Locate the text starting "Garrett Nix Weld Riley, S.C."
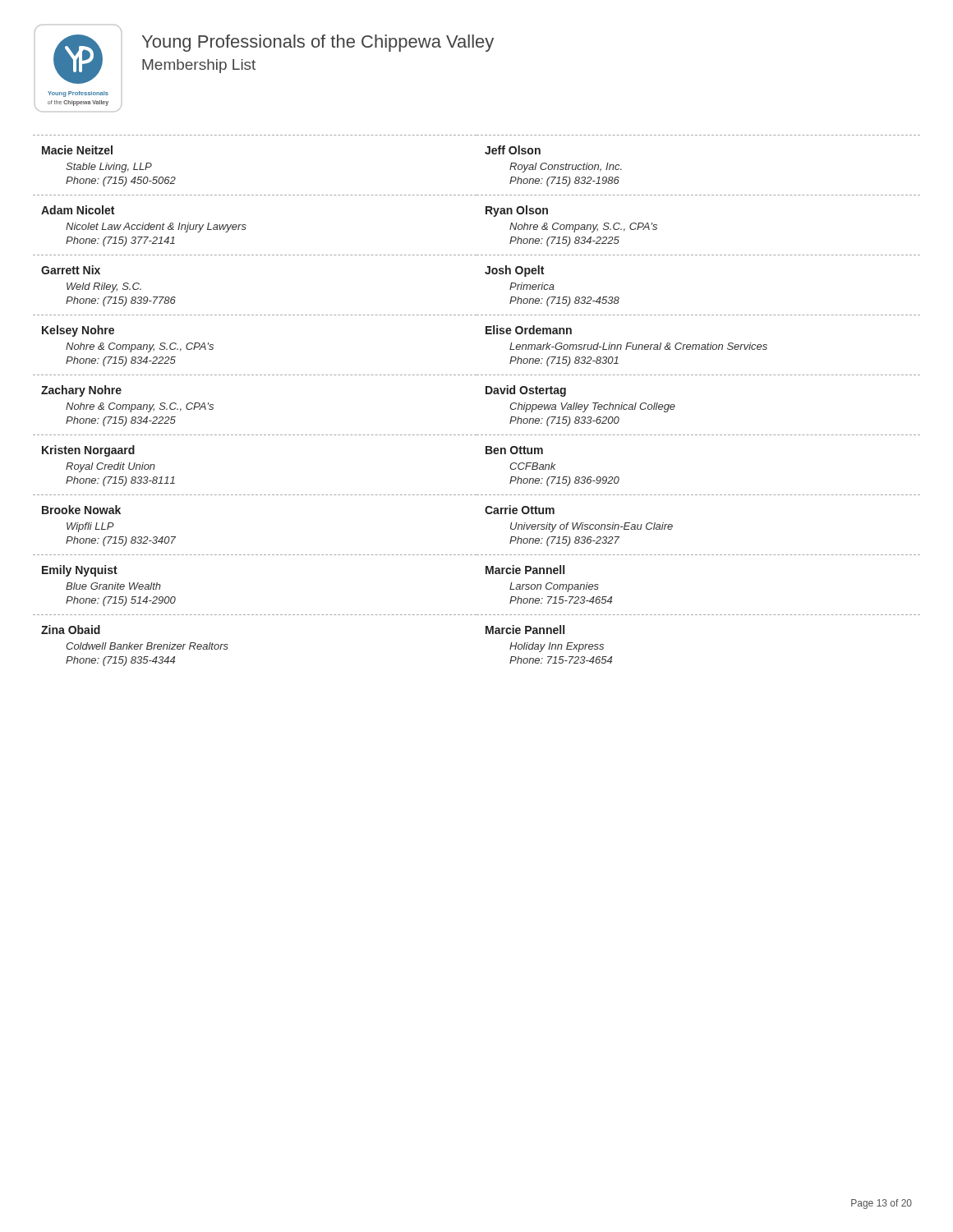The image size is (953, 1232). tap(71, 270)
